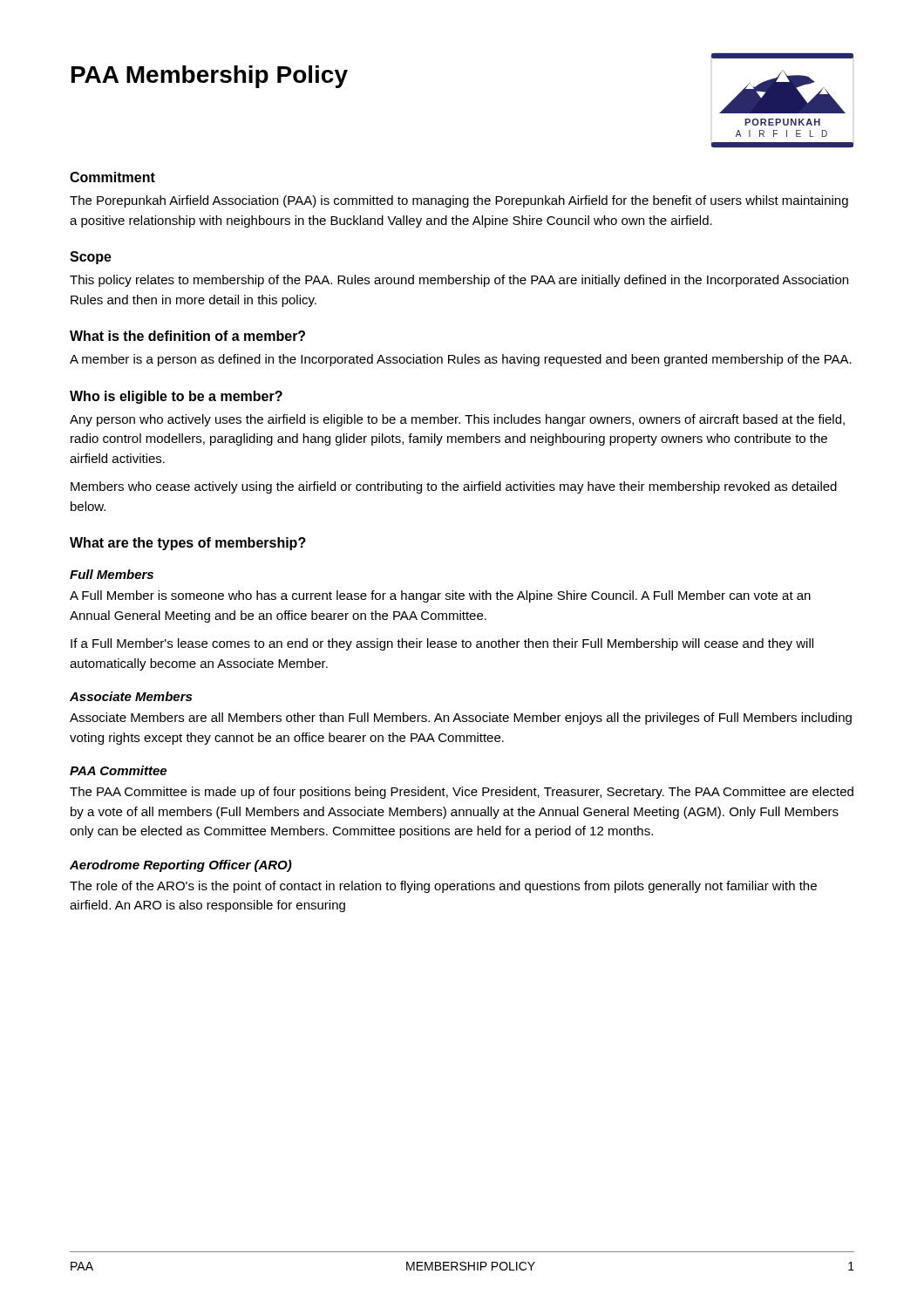
Task: Select the region starting "Members who cease actively using the airfield"
Action: [x=453, y=496]
